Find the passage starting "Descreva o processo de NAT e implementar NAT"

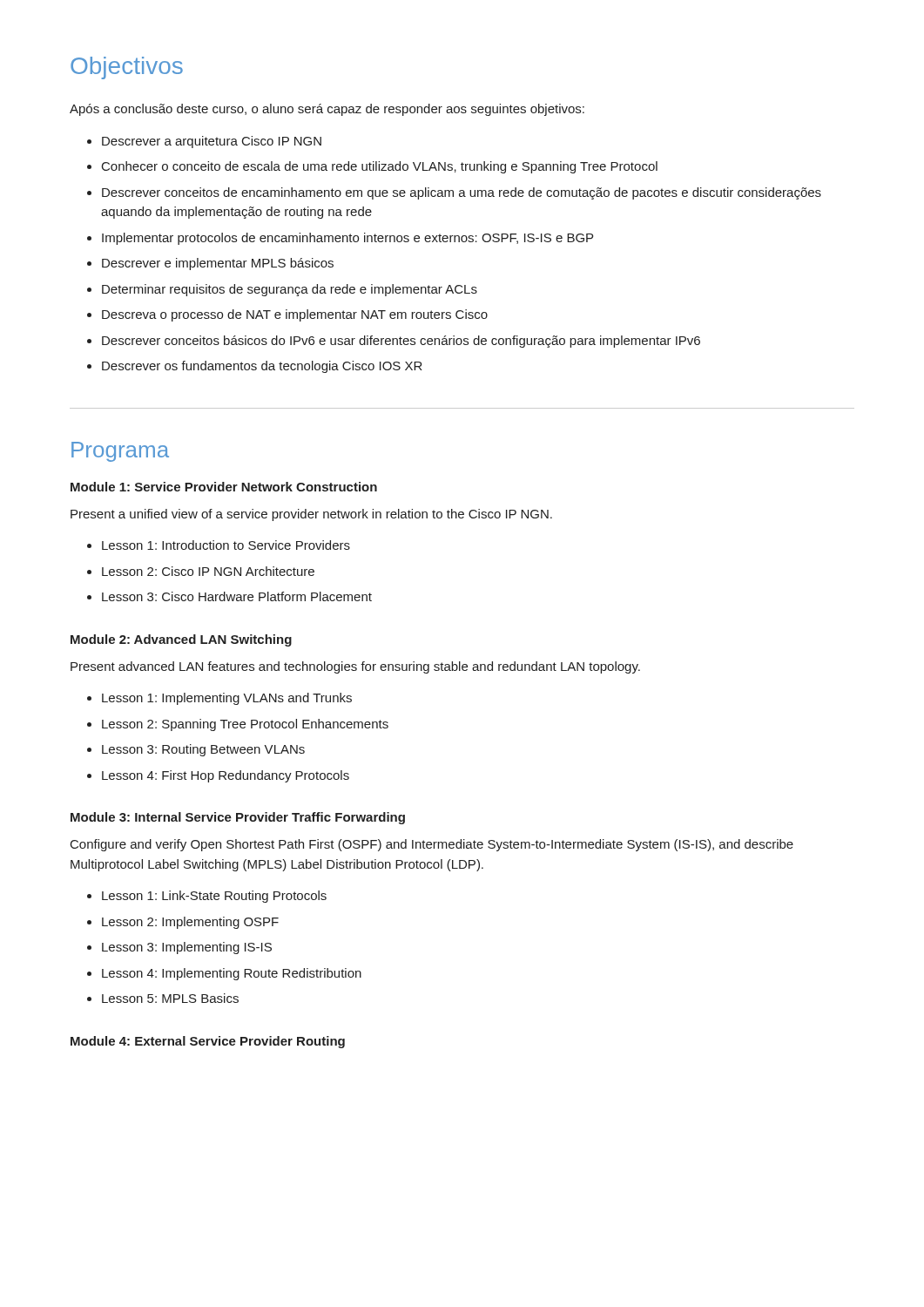pos(294,314)
